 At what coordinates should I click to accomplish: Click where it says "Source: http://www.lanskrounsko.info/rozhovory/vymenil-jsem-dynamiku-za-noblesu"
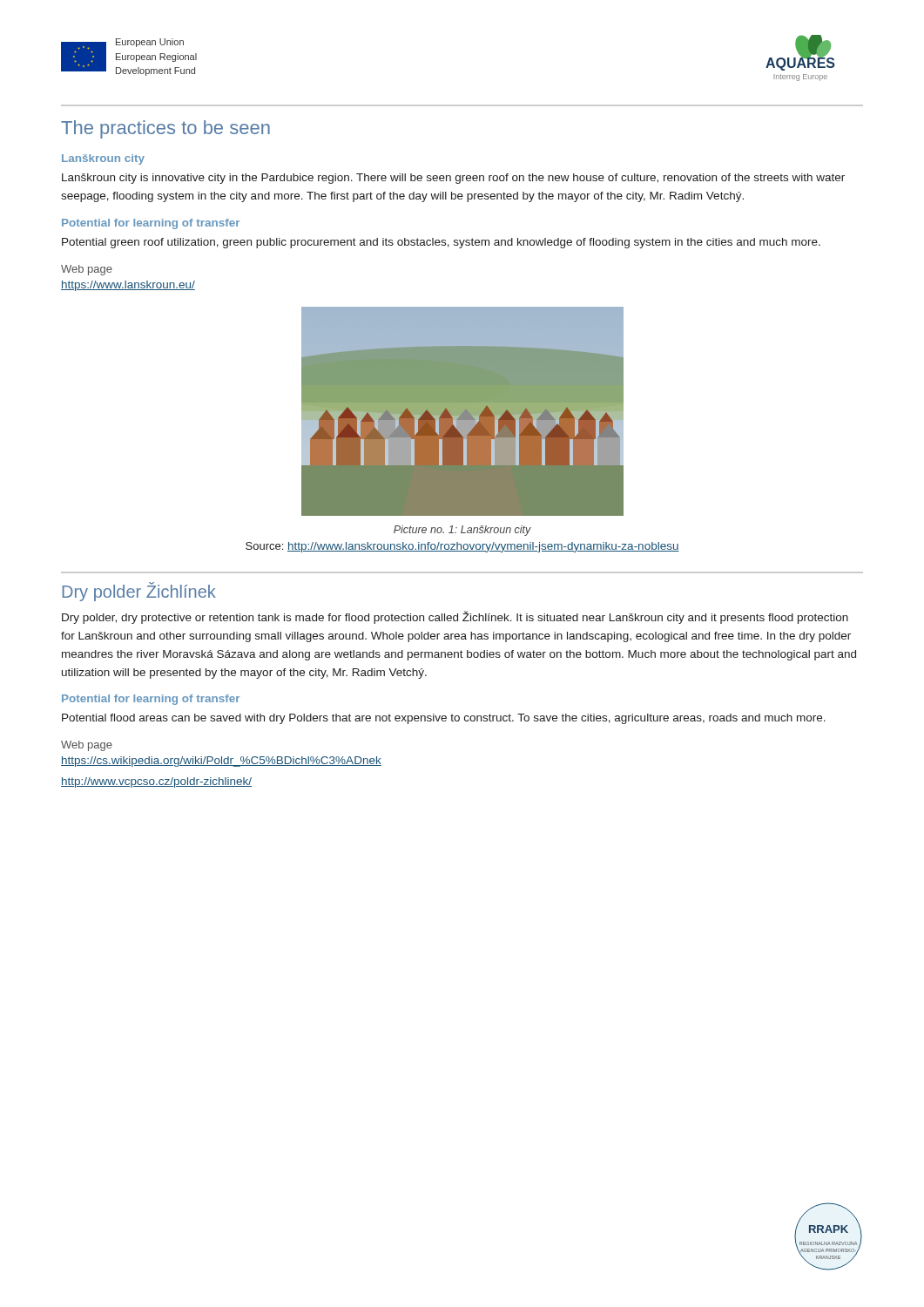[462, 546]
